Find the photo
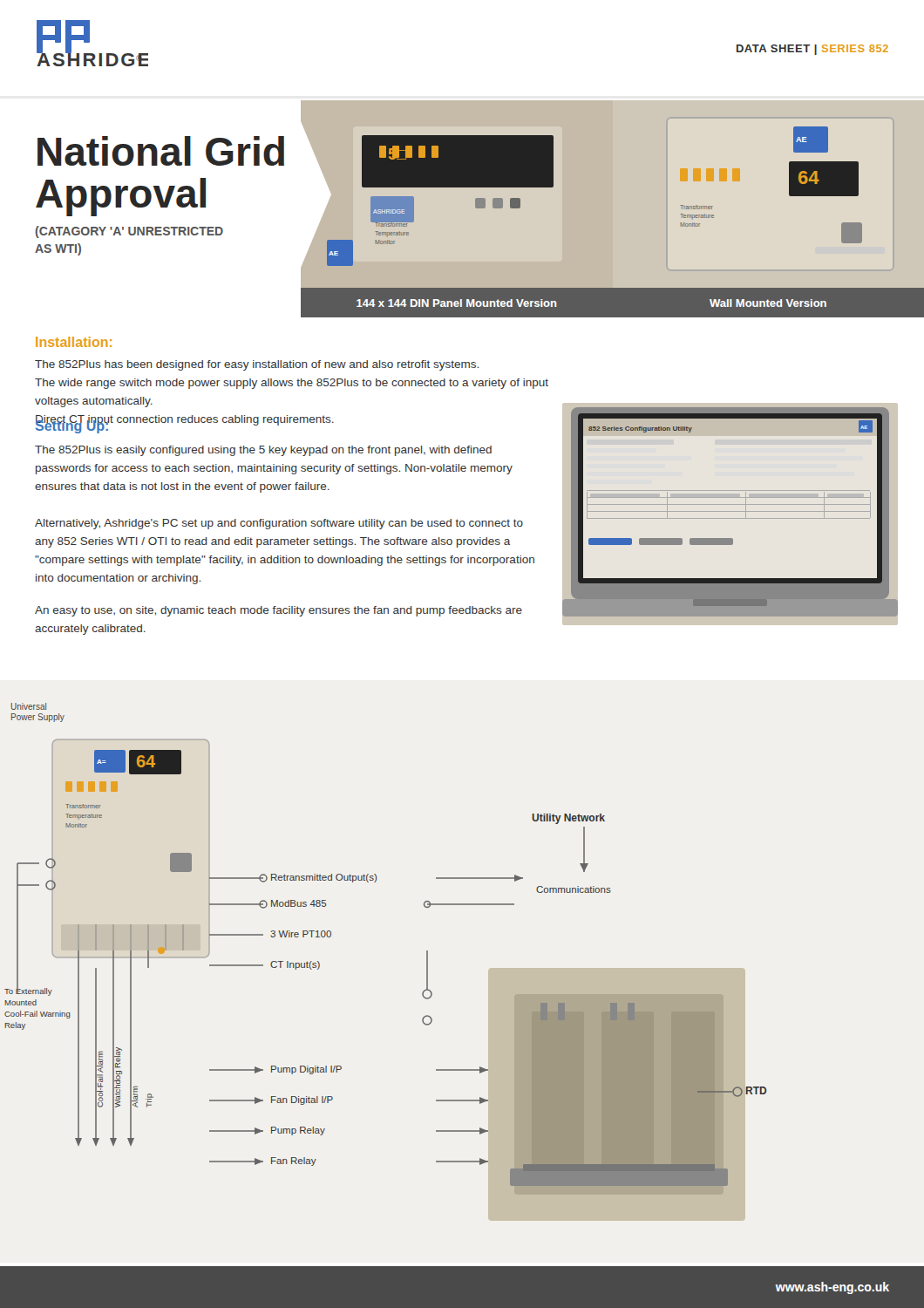Screen dimensions: 1308x924 (612, 194)
